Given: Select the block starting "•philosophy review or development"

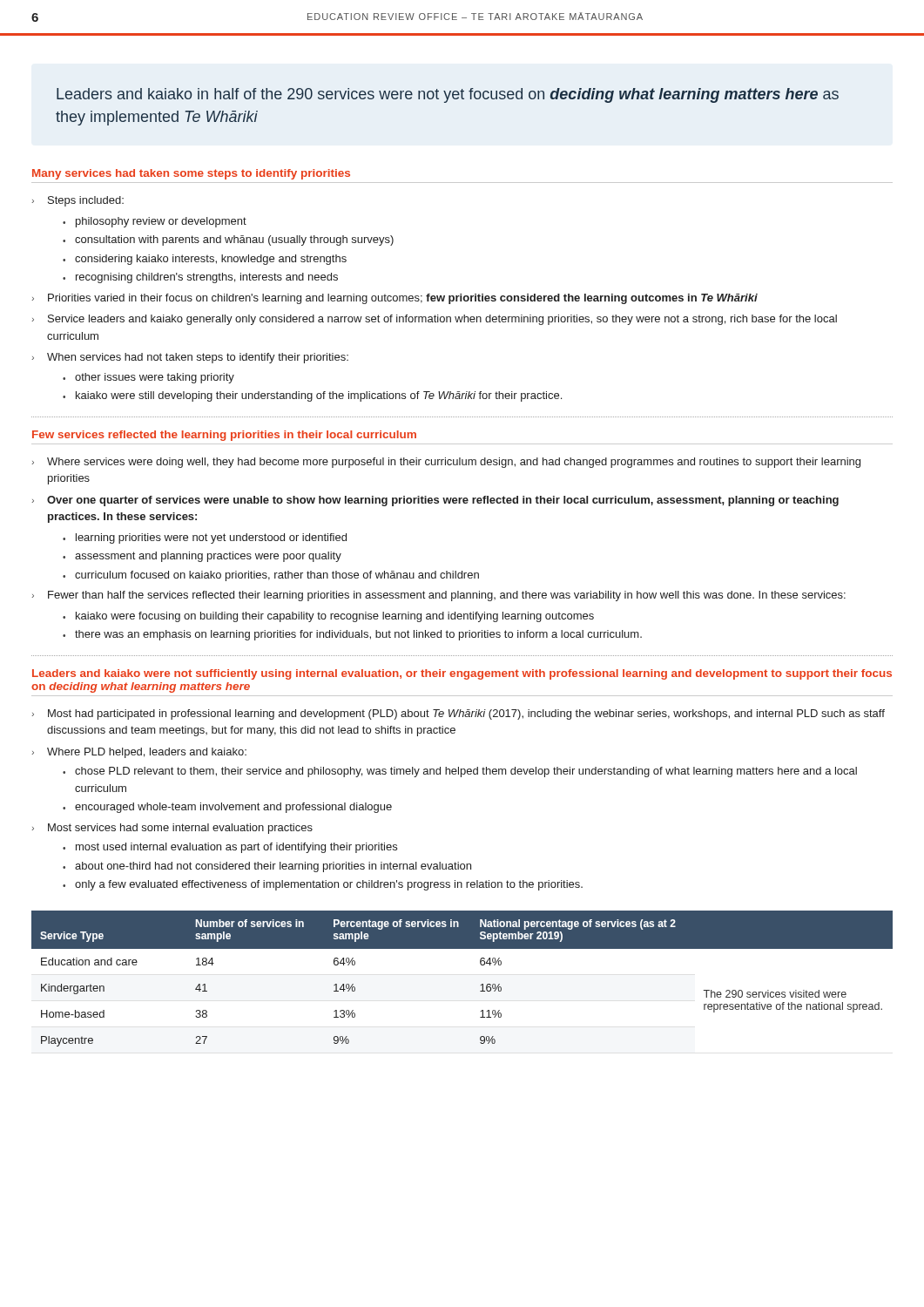Looking at the screenshot, I should [154, 221].
